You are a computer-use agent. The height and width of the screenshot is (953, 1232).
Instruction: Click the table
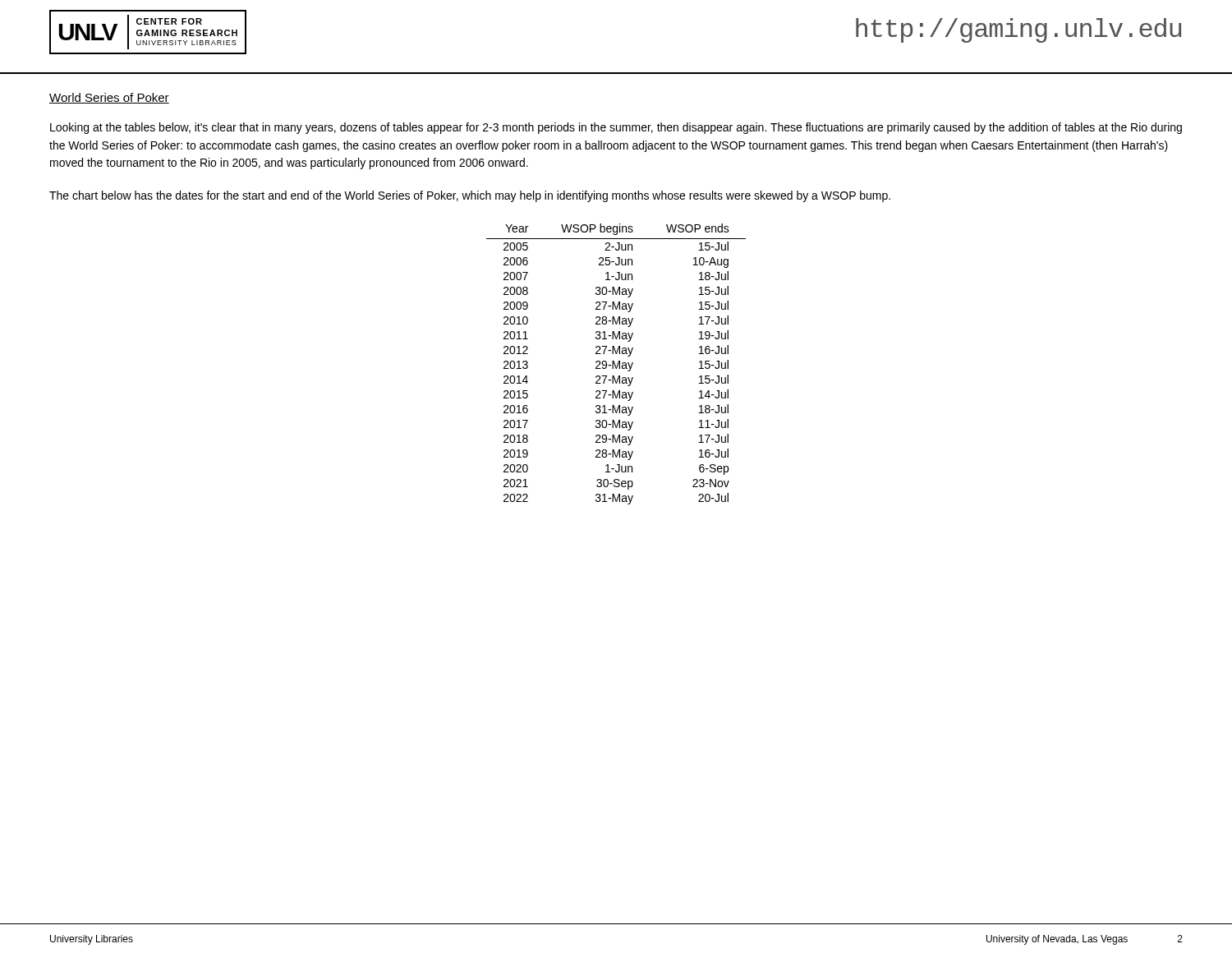point(616,363)
